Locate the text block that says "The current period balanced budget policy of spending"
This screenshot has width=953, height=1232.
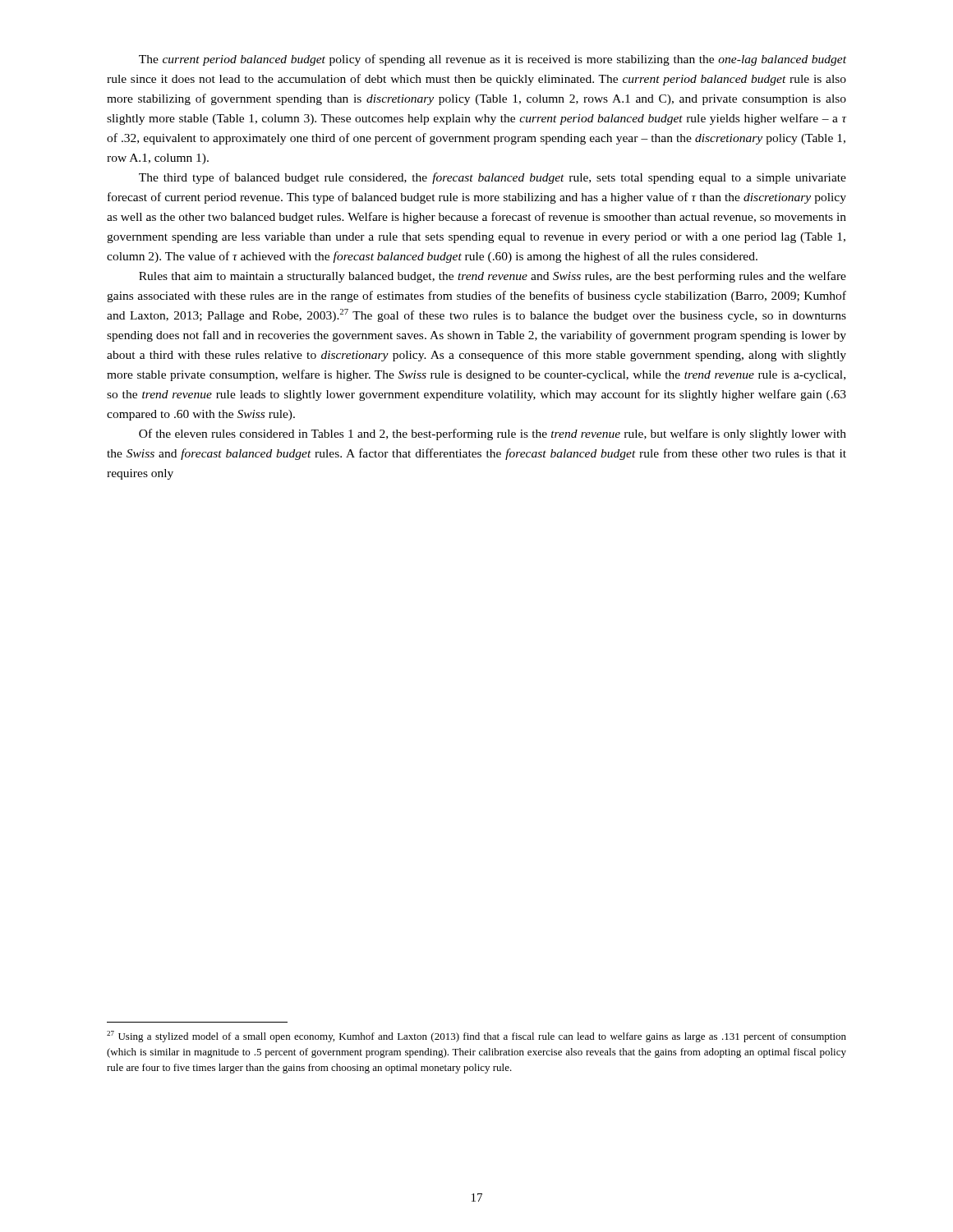point(476,108)
